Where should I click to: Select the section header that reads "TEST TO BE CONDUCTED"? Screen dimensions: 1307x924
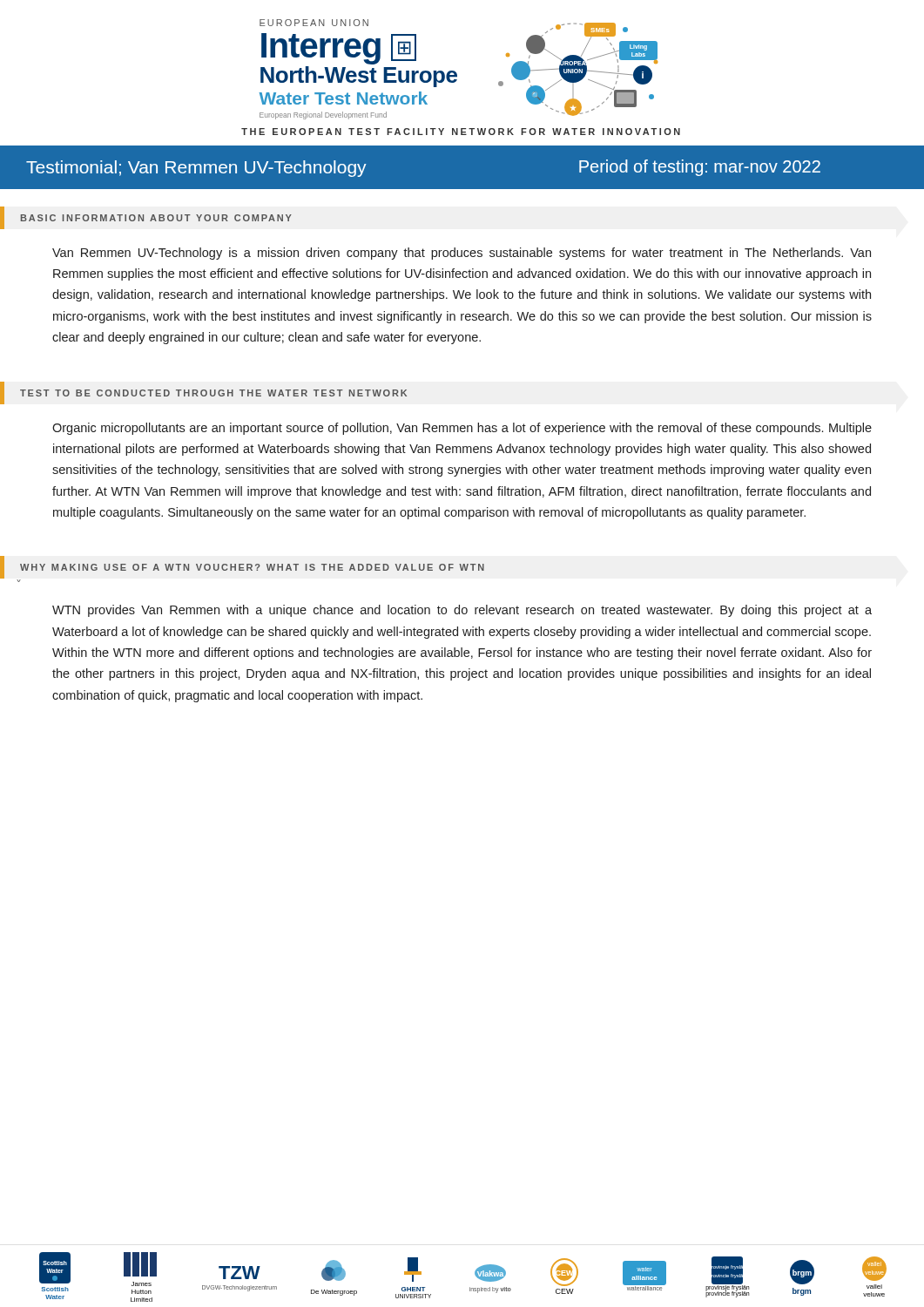(213, 393)
